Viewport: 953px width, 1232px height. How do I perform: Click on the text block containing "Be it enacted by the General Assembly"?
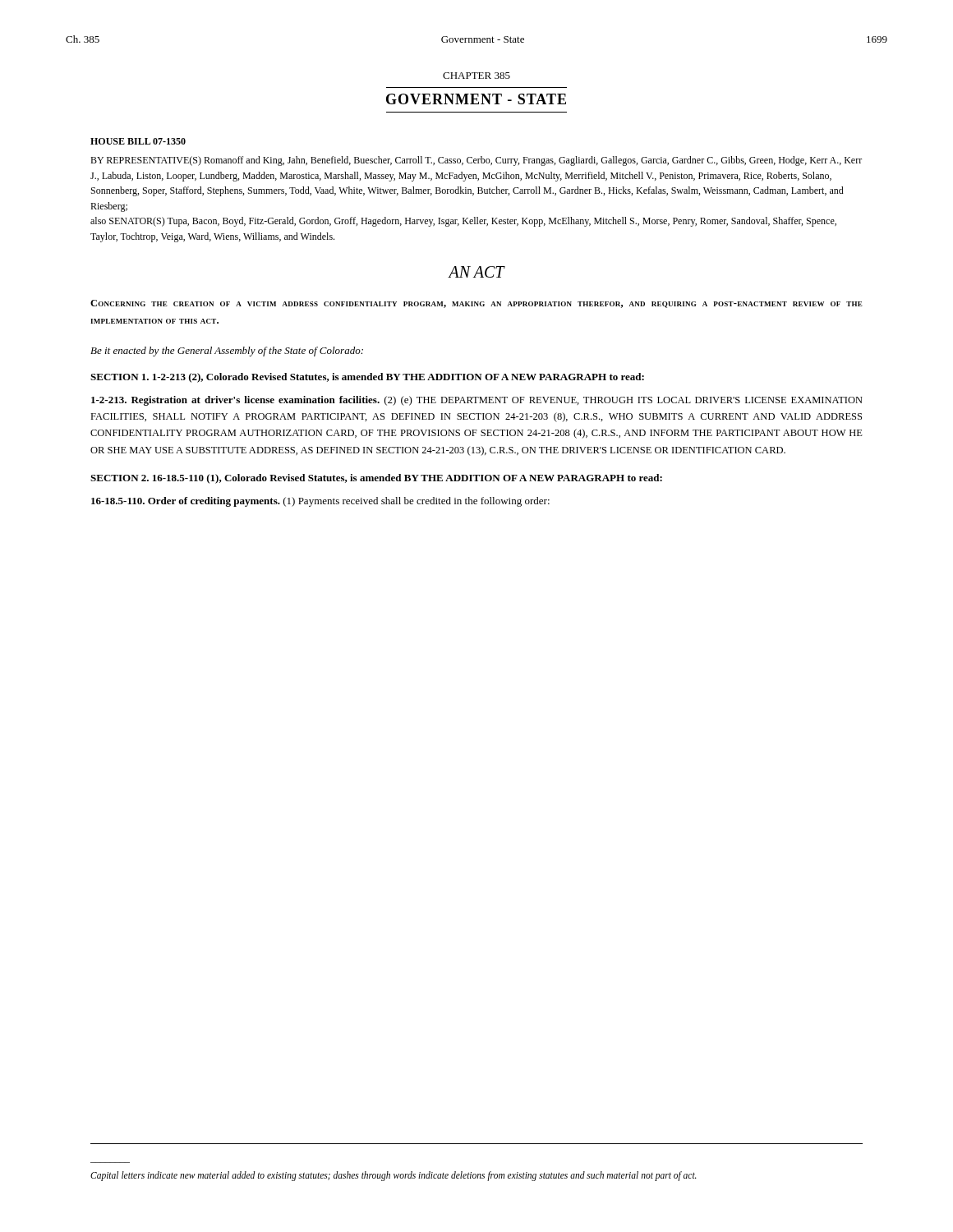coord(227,350)
